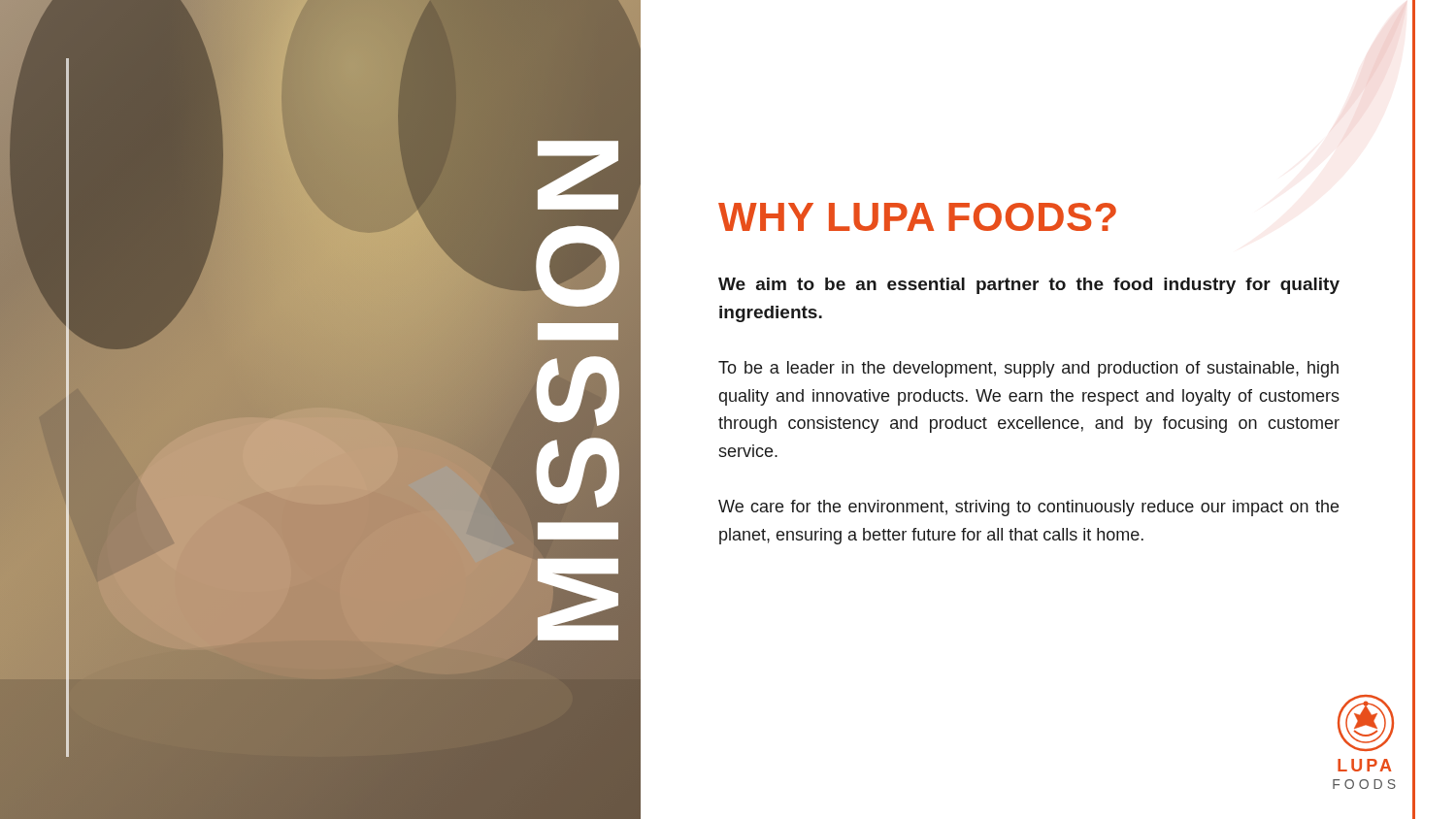Select the logo

tap(1366, 743)
